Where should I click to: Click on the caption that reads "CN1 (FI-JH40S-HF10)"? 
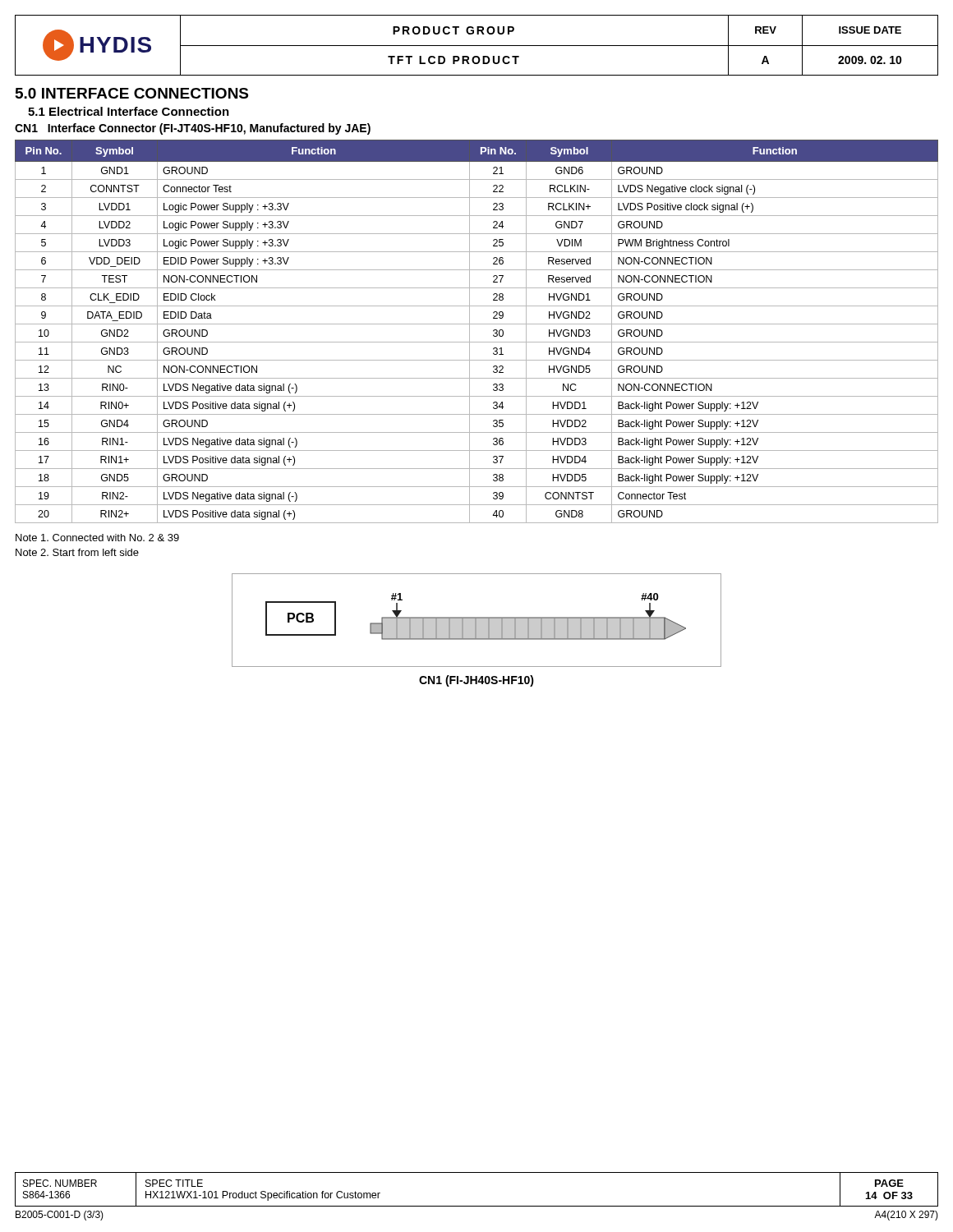click(476, 680)
